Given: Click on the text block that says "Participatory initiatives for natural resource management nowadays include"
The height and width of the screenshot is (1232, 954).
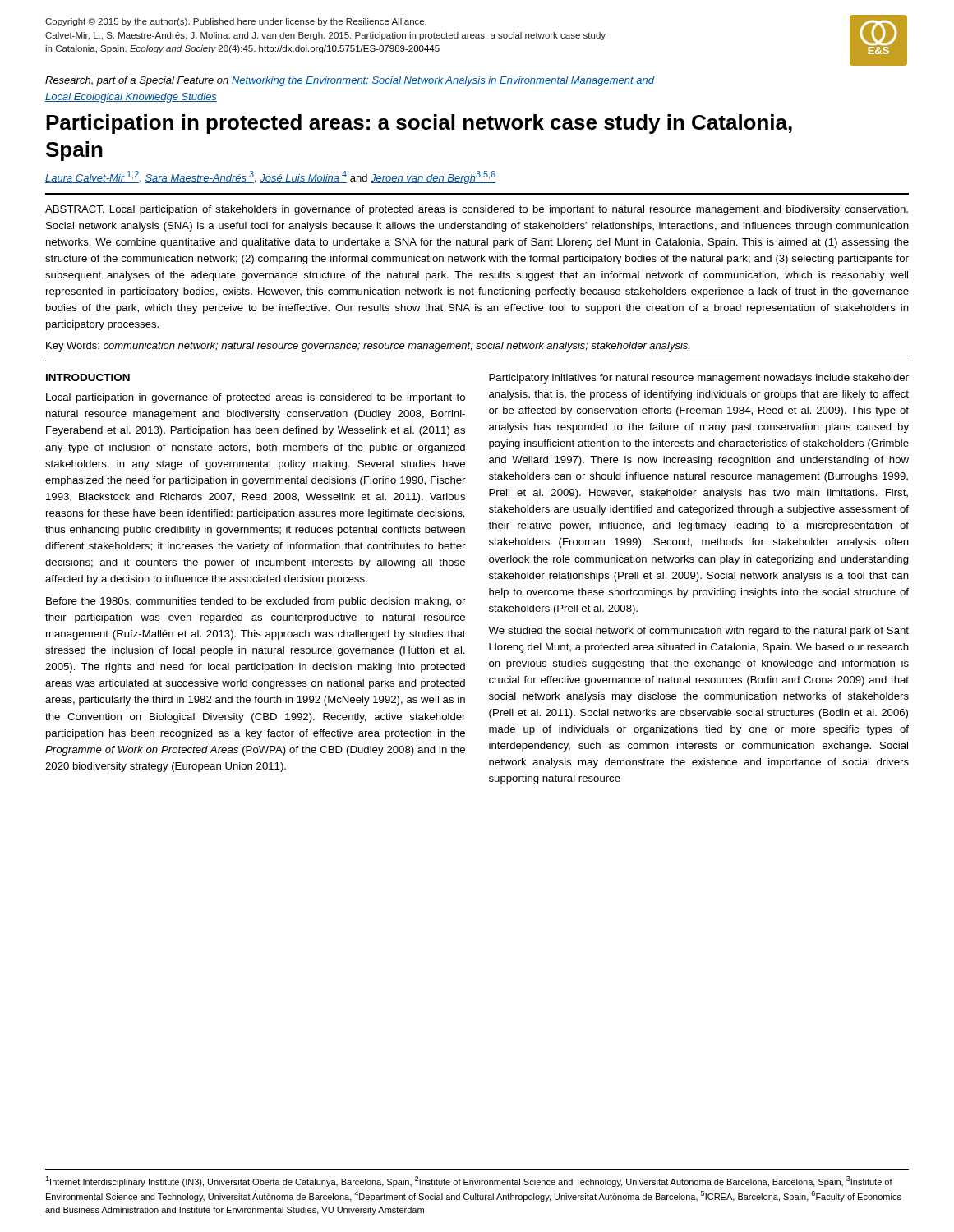Looking at the screenshot, I should [699, 578].
